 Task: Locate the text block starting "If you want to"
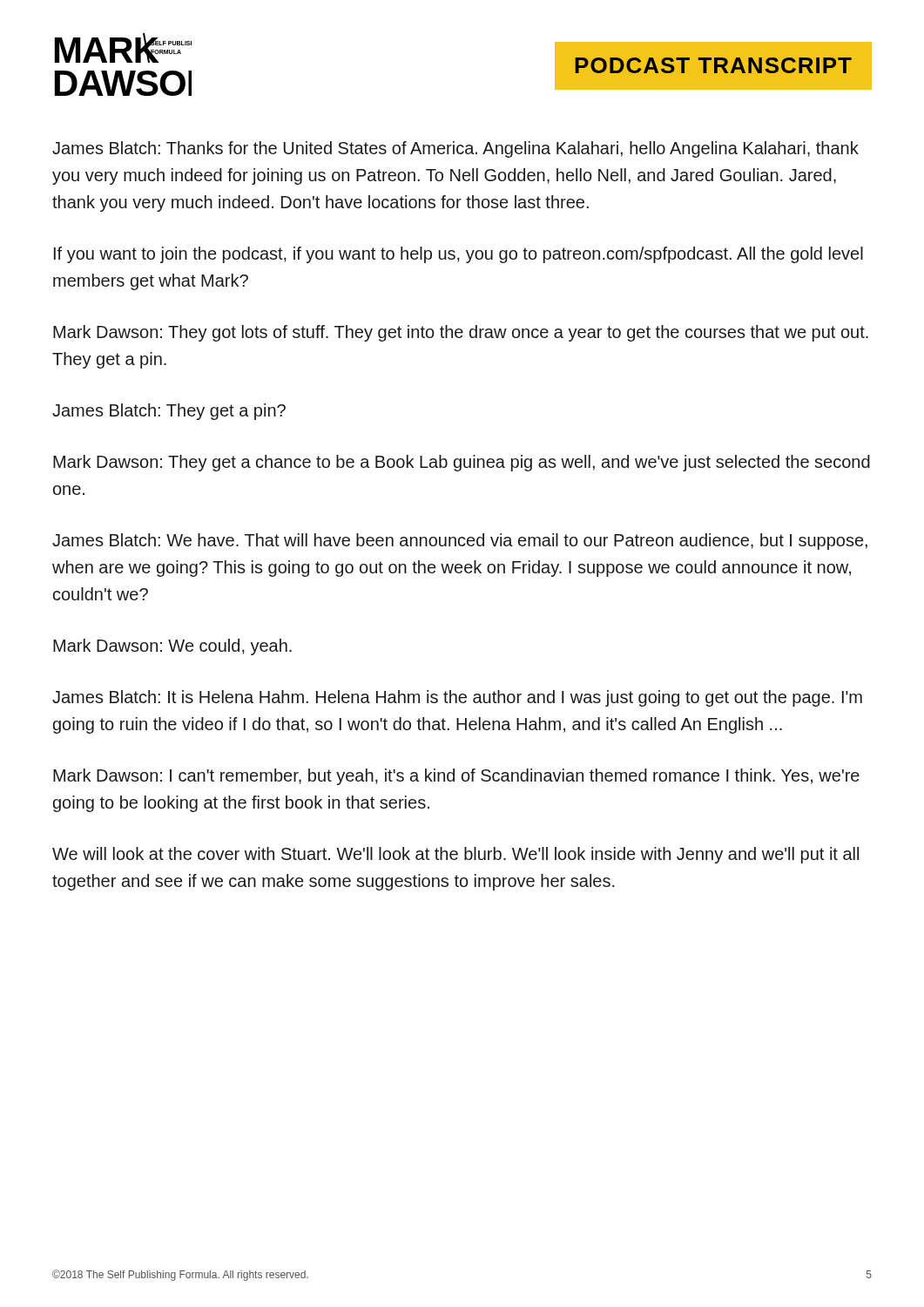pos(458,267)
